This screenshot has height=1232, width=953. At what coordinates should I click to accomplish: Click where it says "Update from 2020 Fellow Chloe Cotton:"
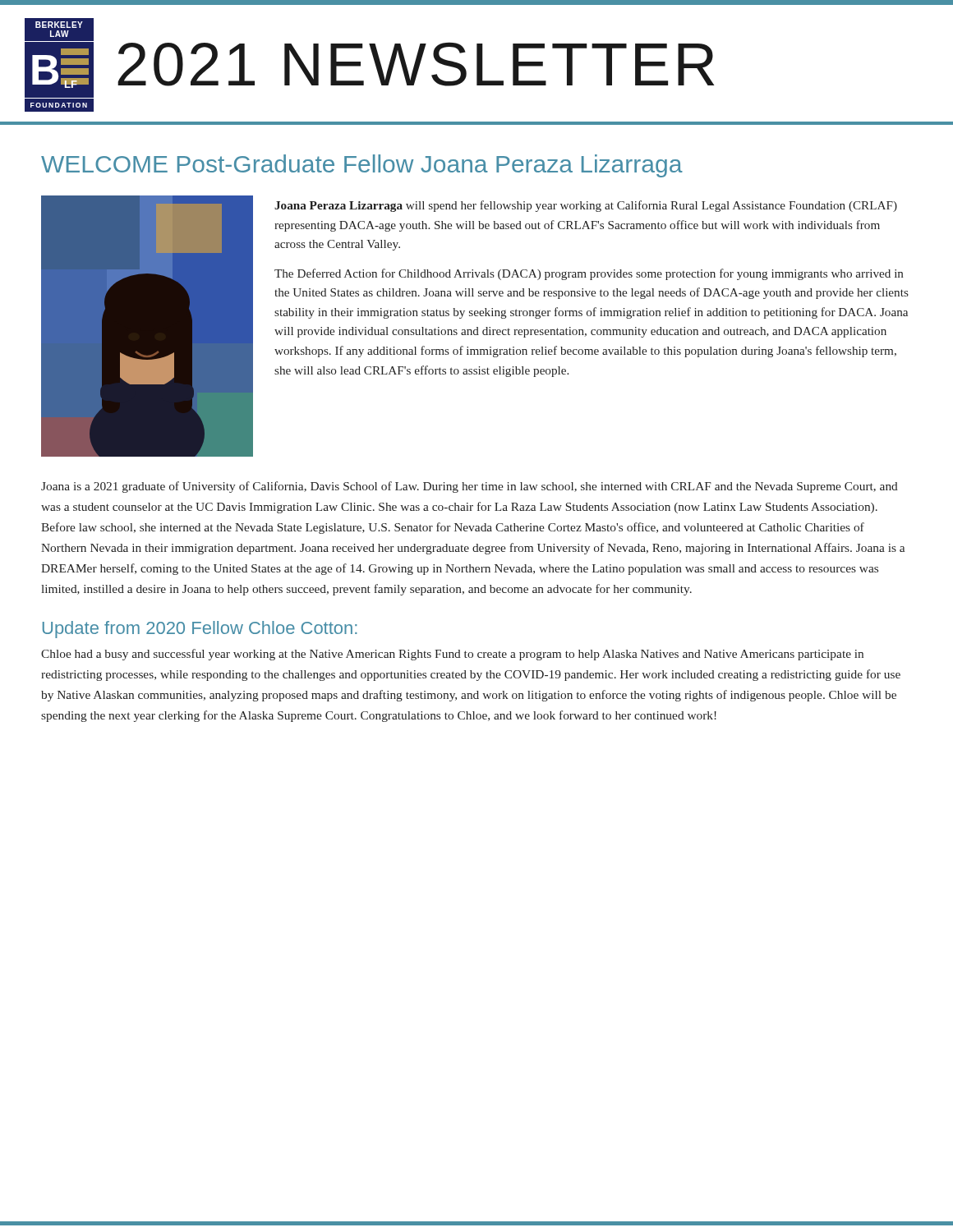pos(200,628)
